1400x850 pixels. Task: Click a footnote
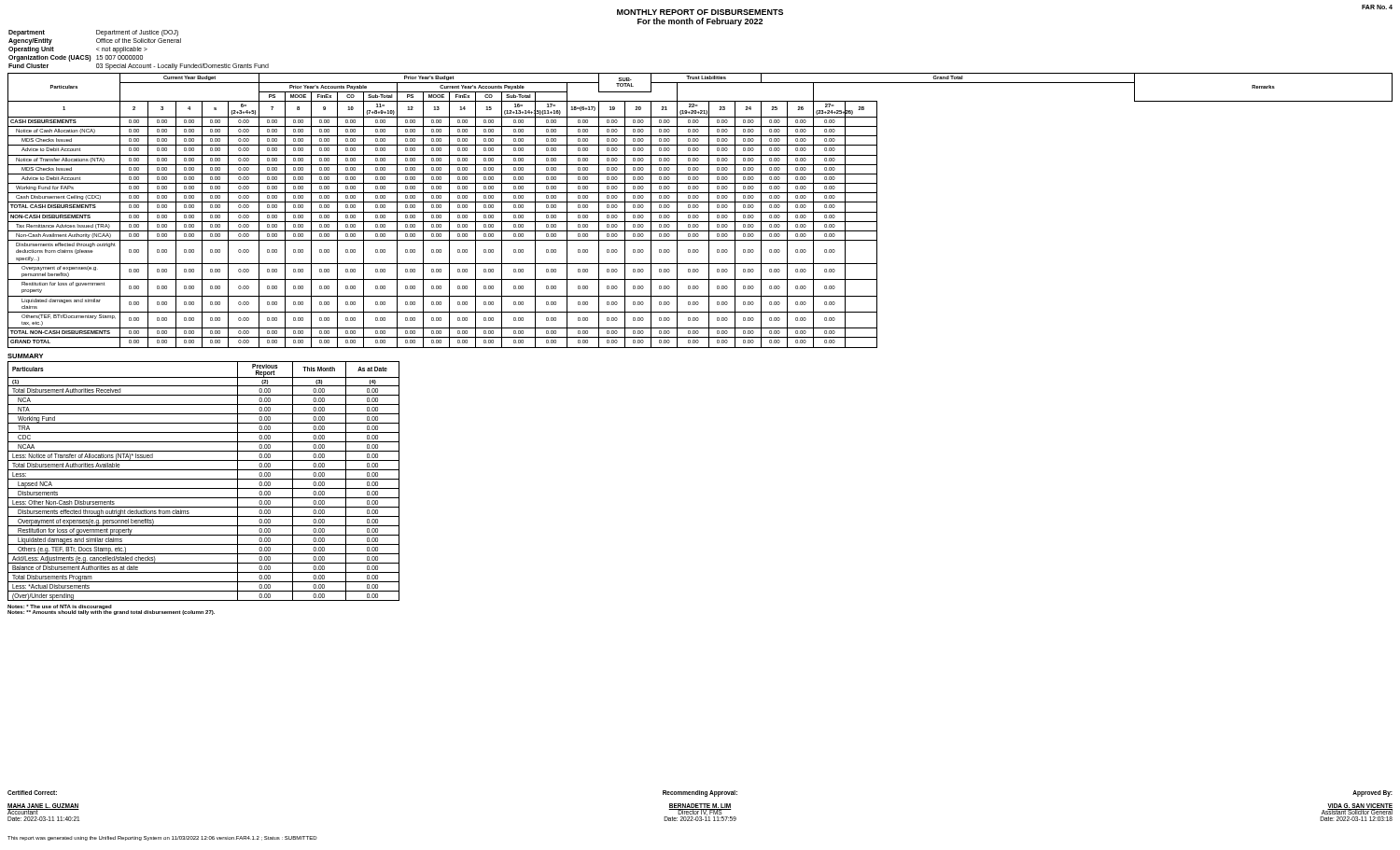[x=162, y=838]
